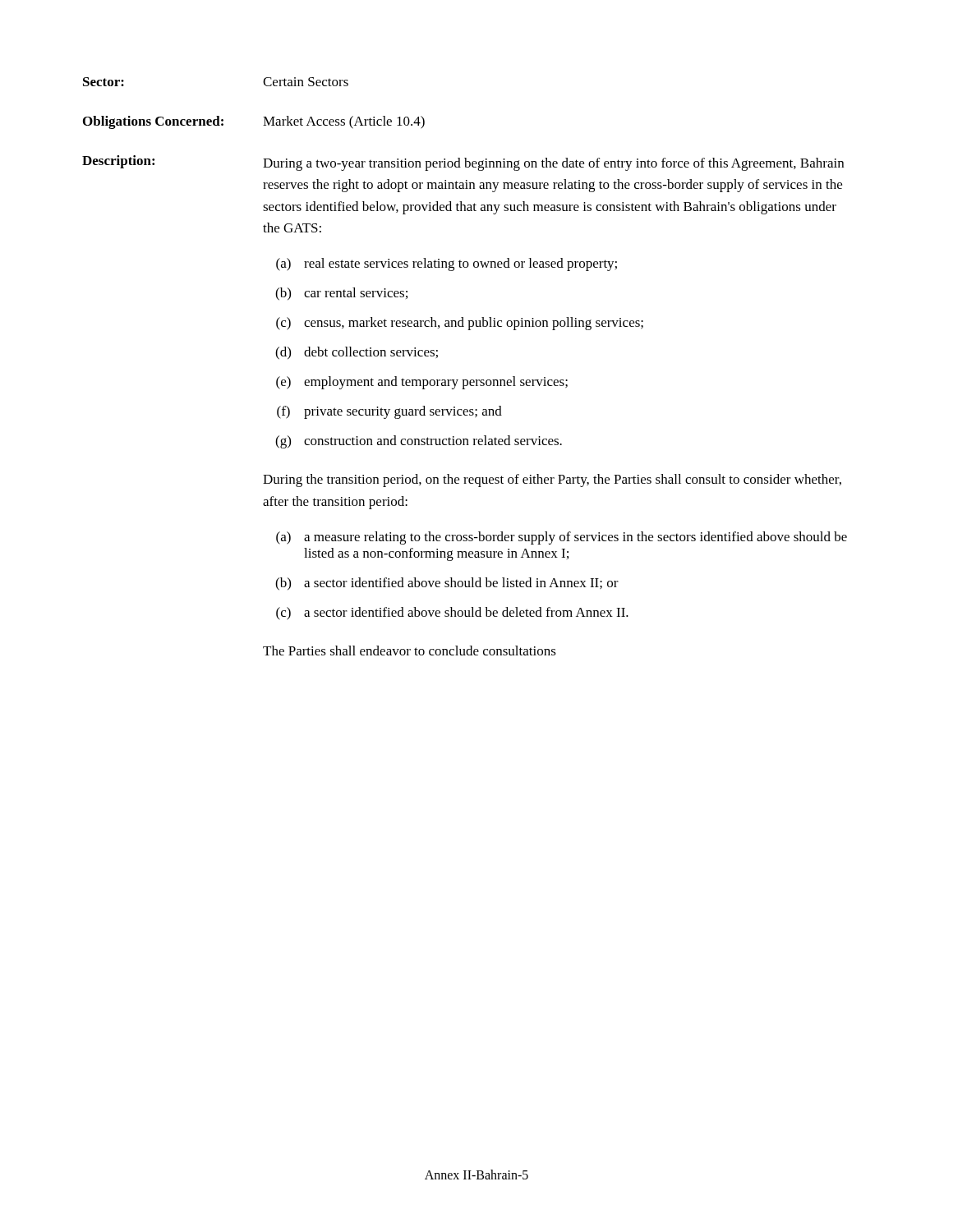Viewport: 953px width, 1232px height.
Task: Click on the text block starting "Obligations Concerned:"
Action: pos(153,121)
